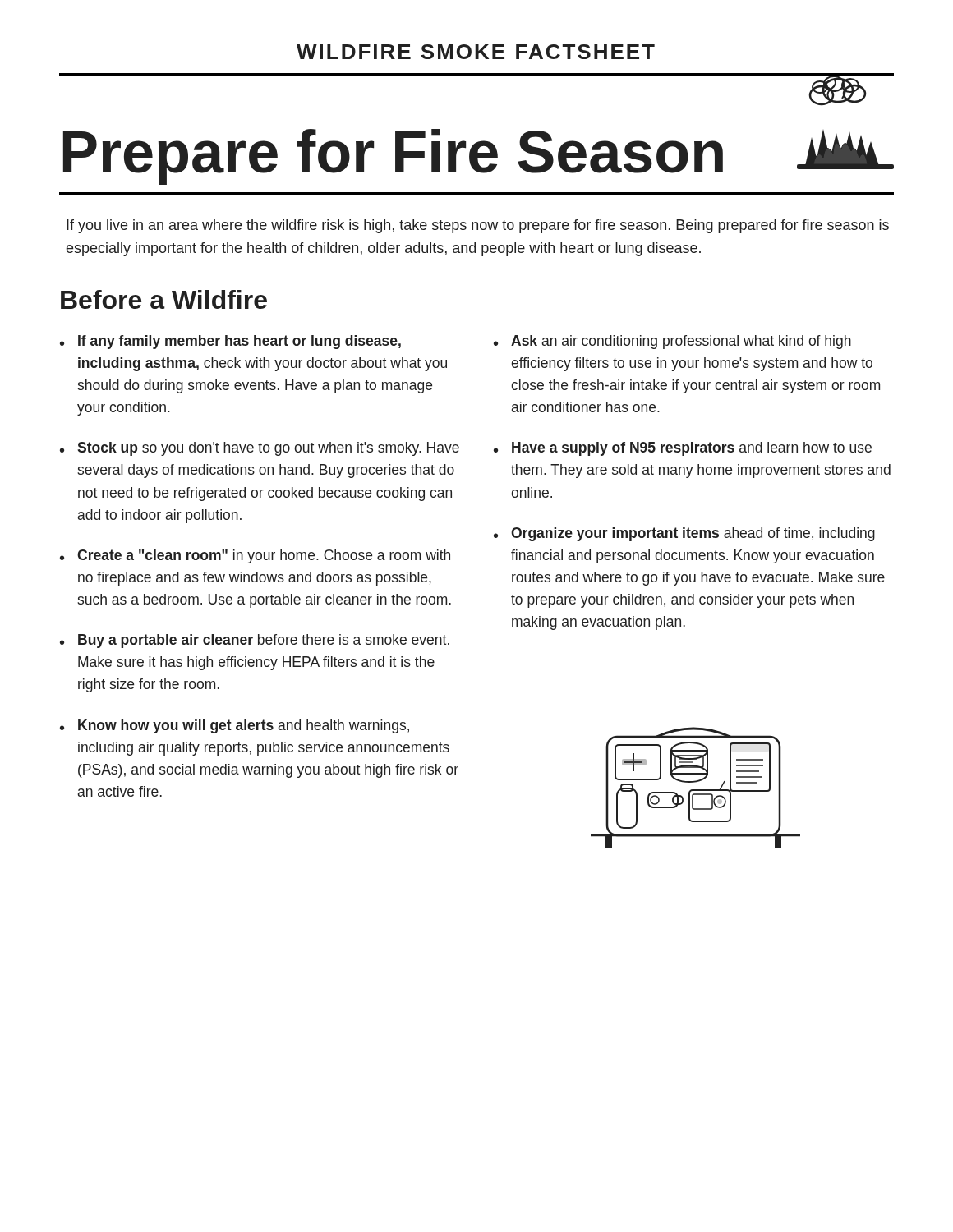Click a section header
The width and height of the screenshot is (953, 1232).
click(163, 300)
